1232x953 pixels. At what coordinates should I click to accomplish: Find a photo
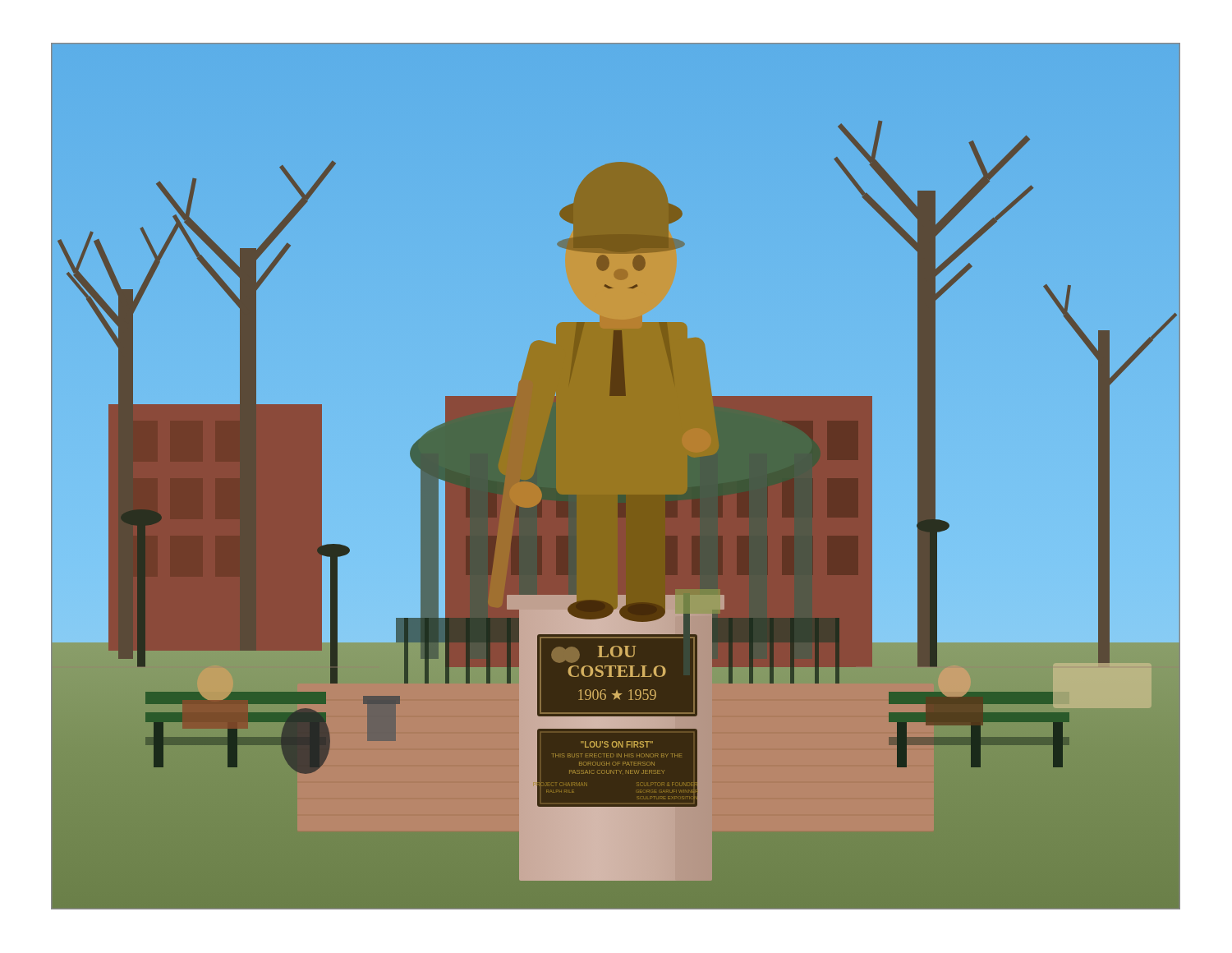(616, 476)
